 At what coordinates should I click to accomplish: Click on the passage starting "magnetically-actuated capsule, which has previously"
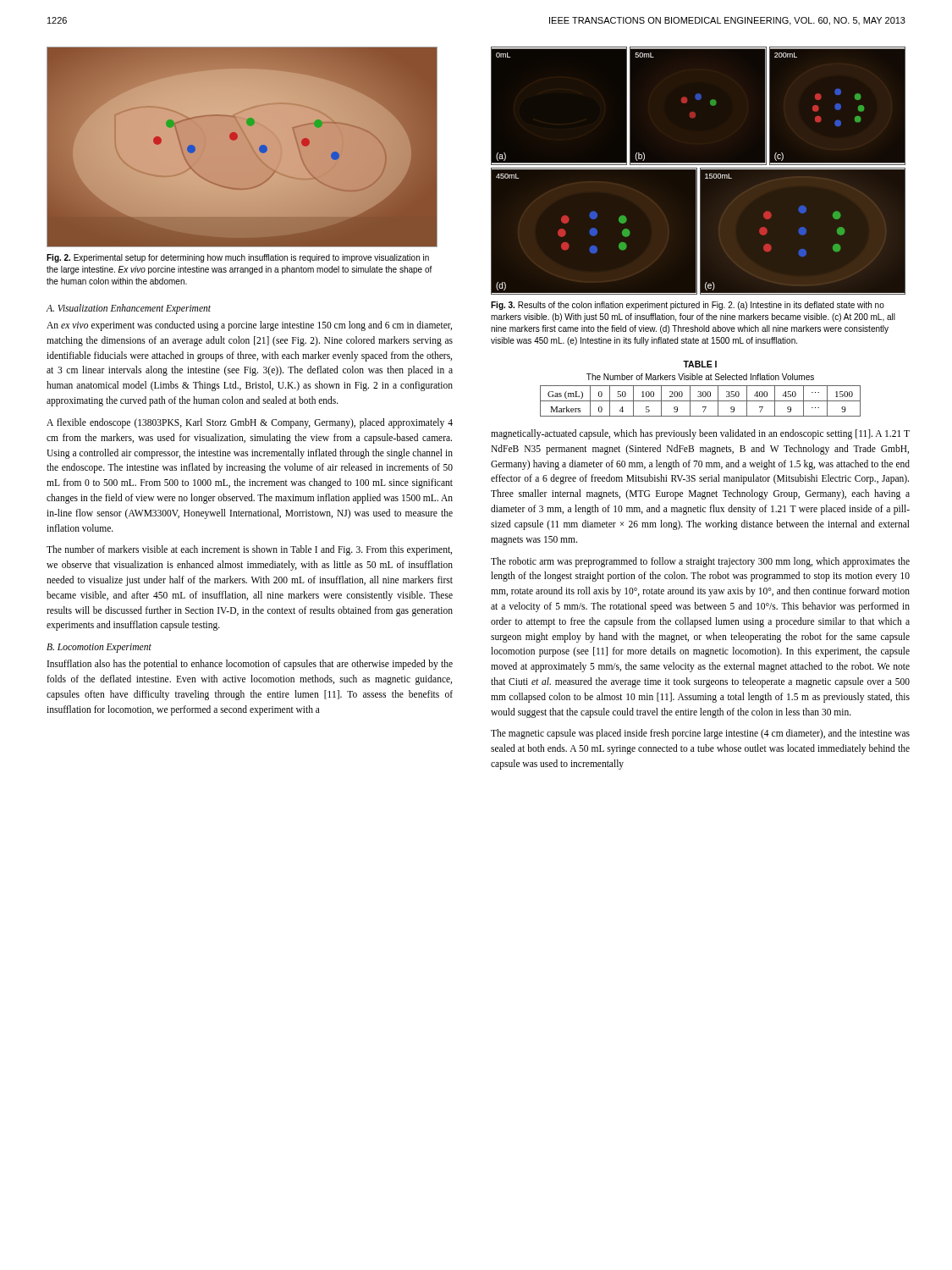pos(700,486)
